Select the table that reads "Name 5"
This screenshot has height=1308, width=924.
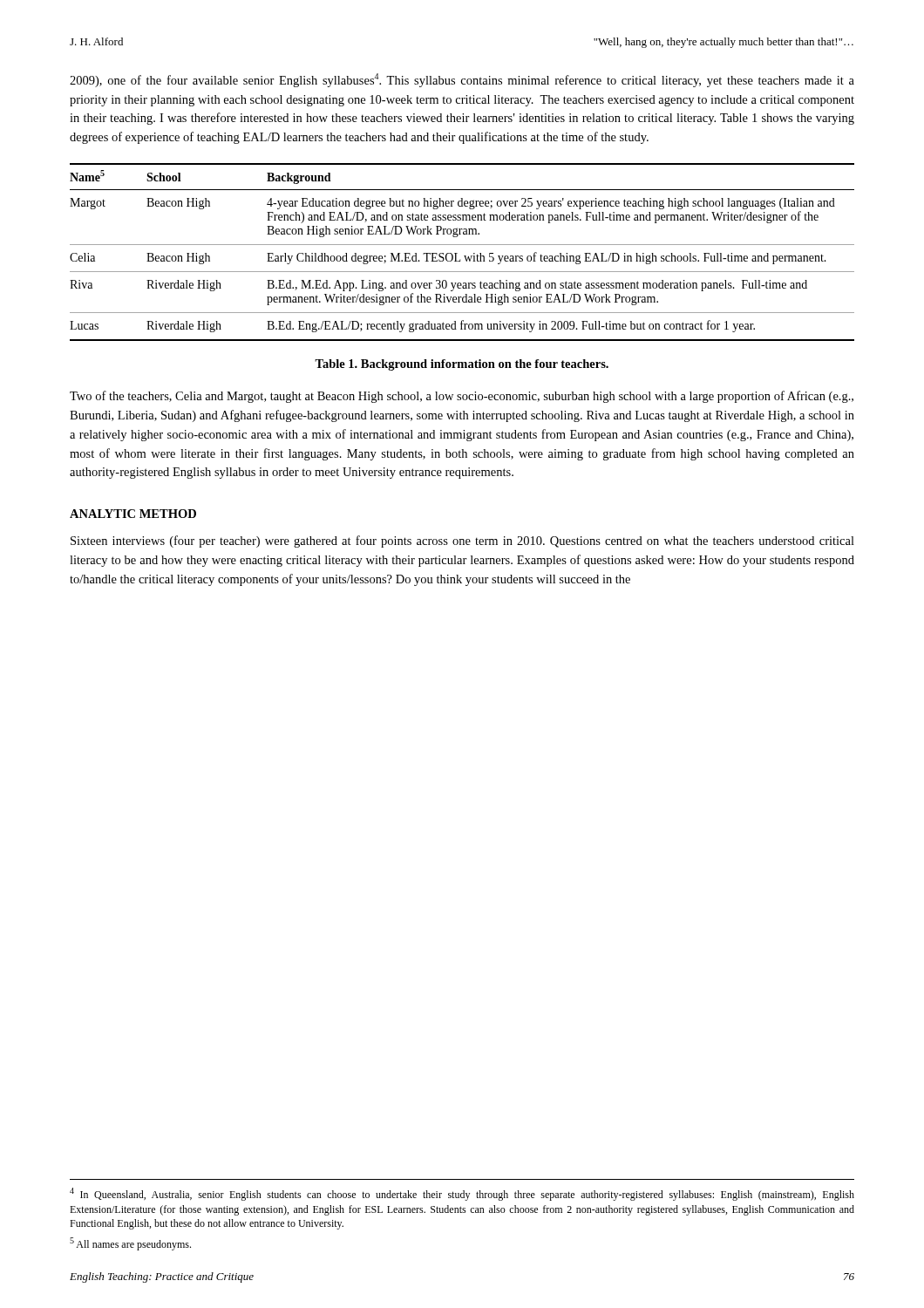click(462, 252)
